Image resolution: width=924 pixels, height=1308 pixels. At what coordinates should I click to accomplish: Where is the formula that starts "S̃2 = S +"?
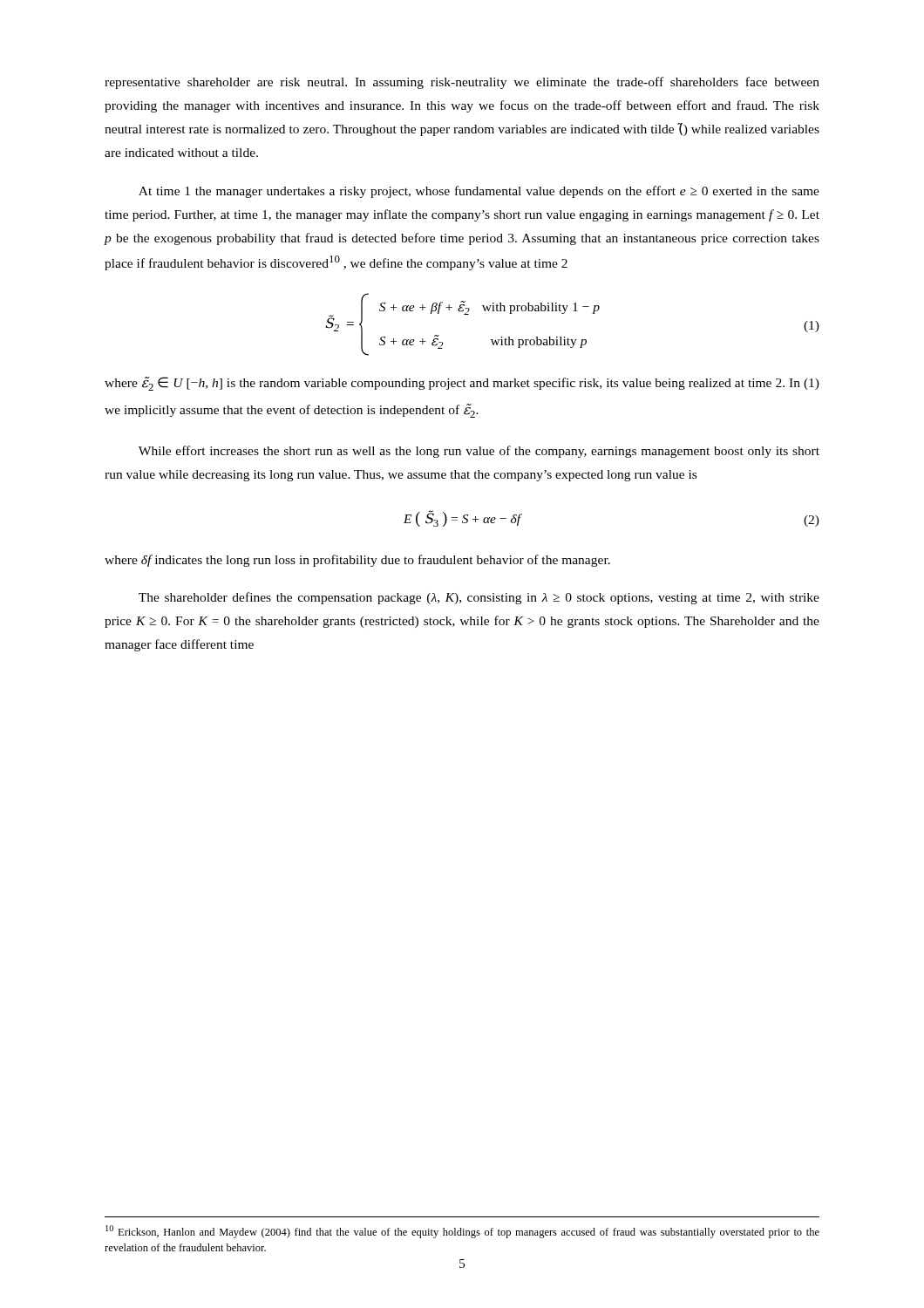[572, 325]
